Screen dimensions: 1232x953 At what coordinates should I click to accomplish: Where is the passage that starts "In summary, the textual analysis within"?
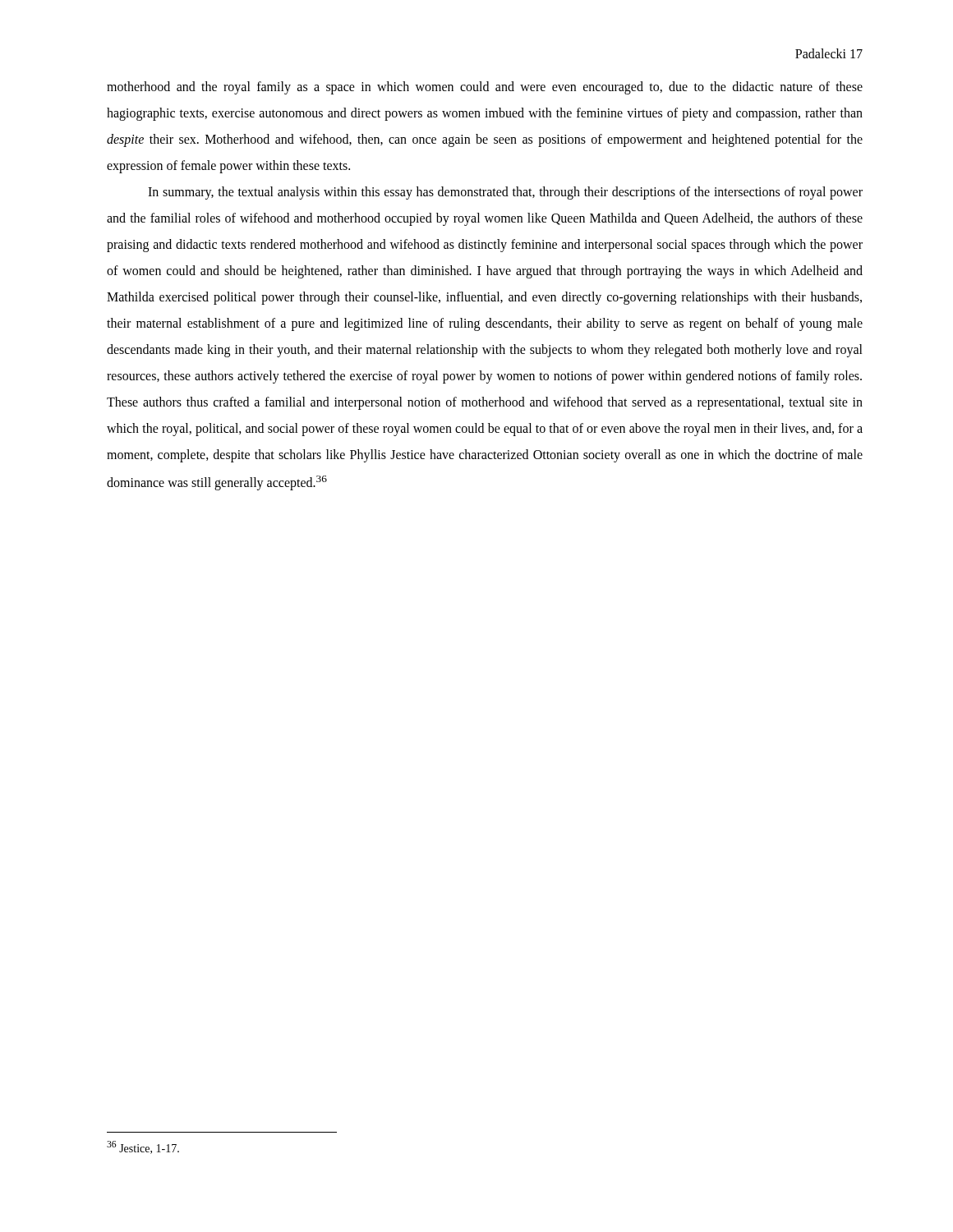pos(485,337)
